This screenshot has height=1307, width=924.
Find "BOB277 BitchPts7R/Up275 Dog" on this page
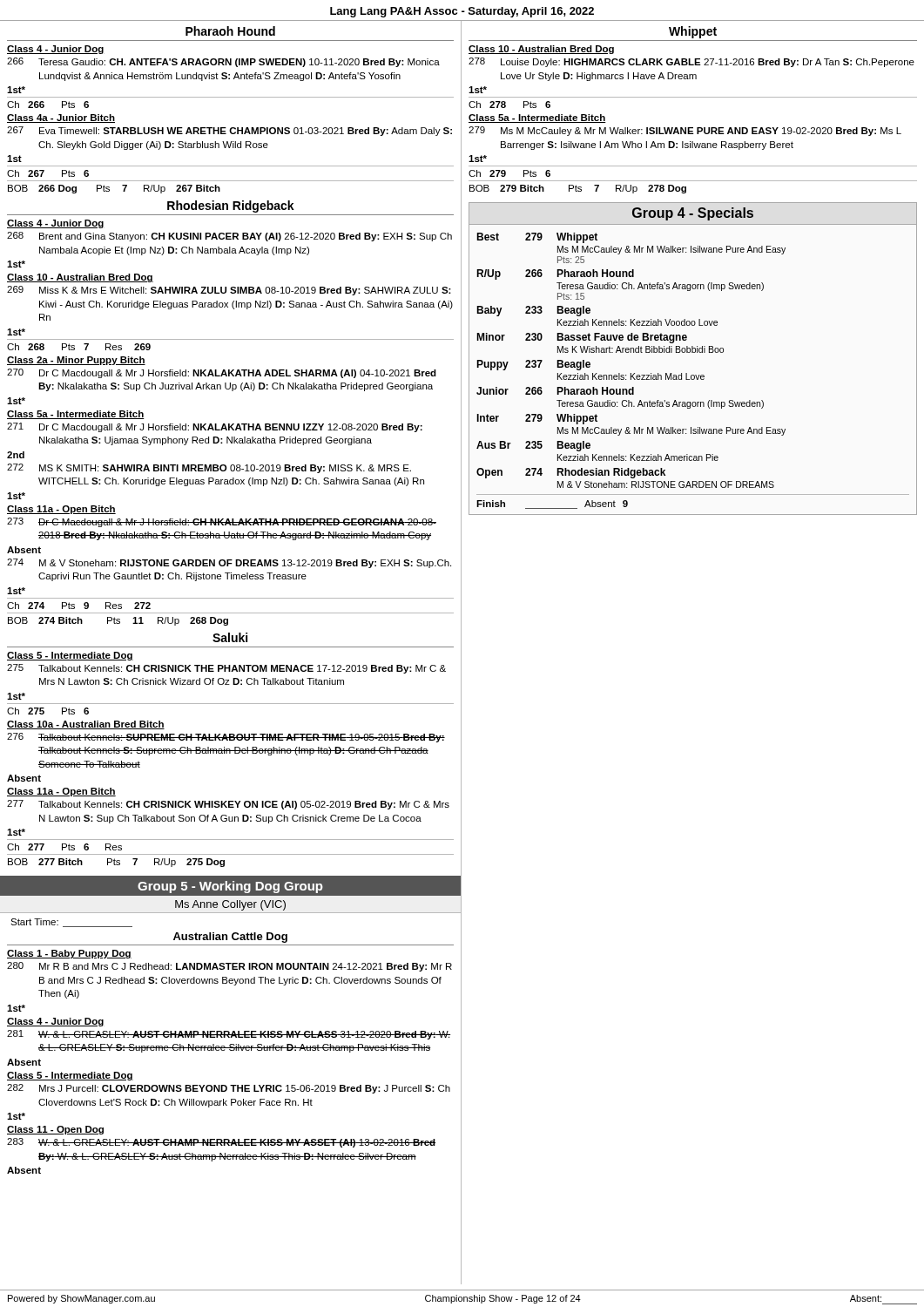point(116,862)
